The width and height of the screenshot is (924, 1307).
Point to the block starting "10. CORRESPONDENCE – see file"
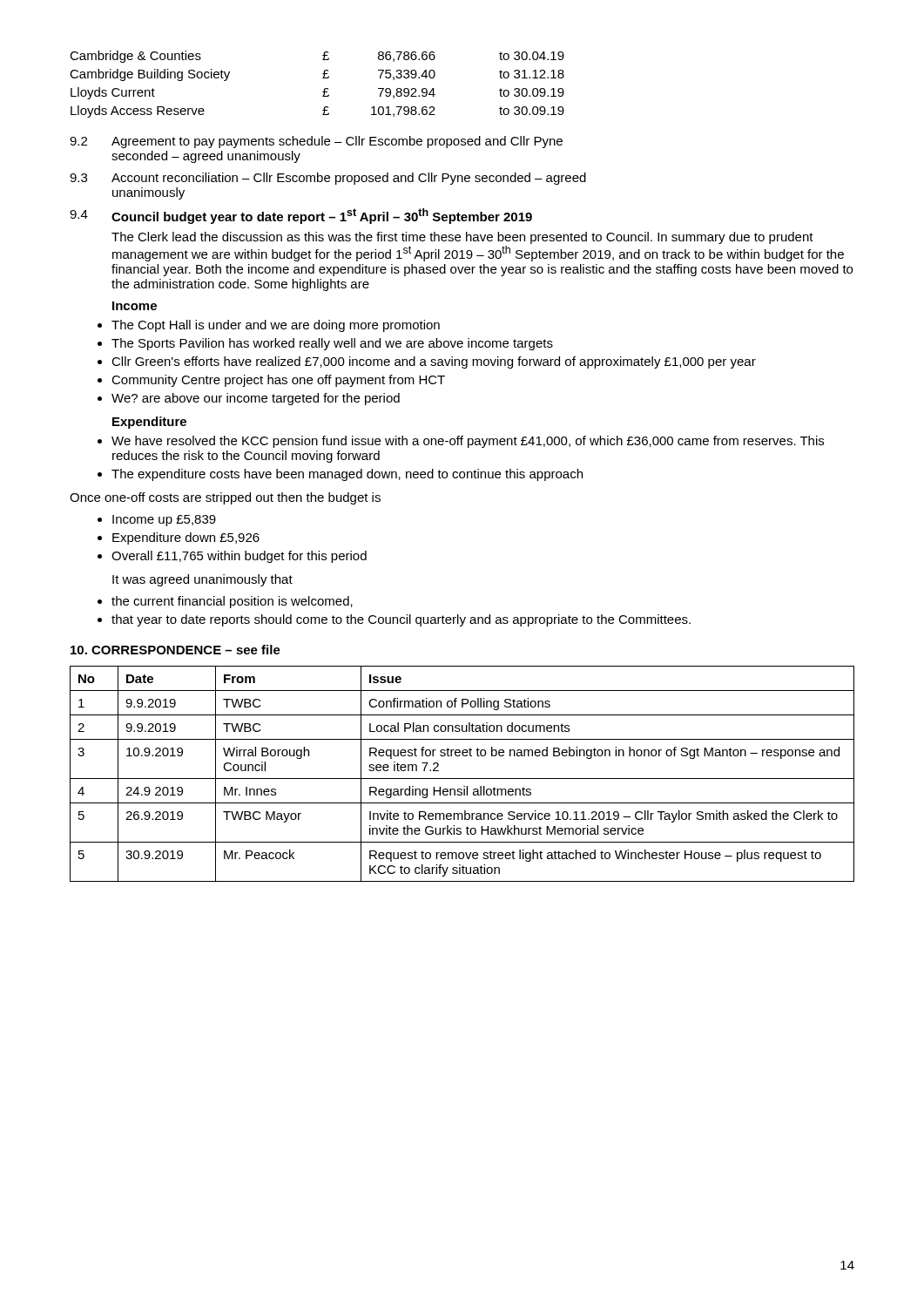coord(175,650)
